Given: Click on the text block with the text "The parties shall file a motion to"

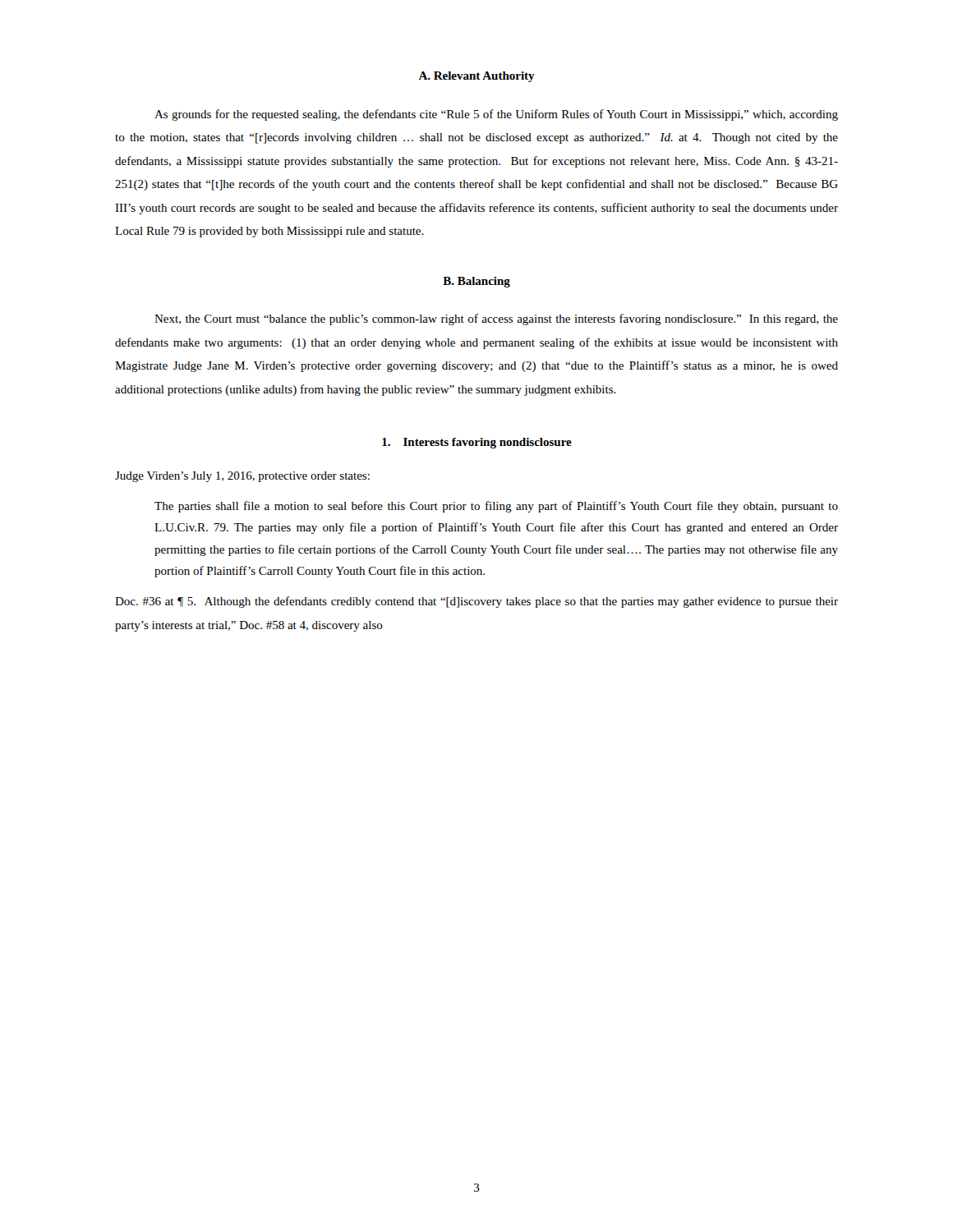Looking at the screenshot, I should 496,538.
